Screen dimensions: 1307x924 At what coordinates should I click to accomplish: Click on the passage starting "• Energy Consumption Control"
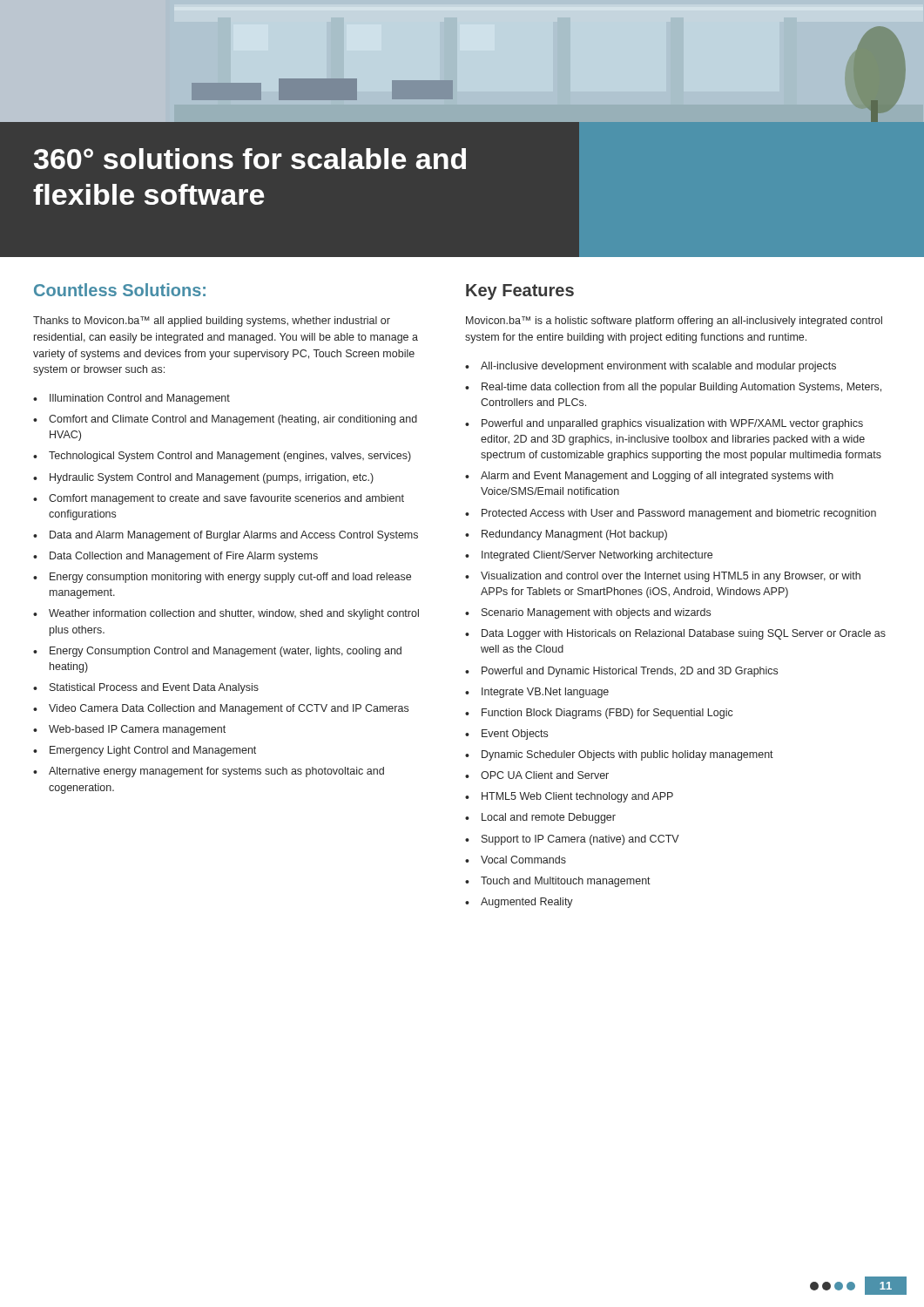pyautogui.click(x=218, y=658)
